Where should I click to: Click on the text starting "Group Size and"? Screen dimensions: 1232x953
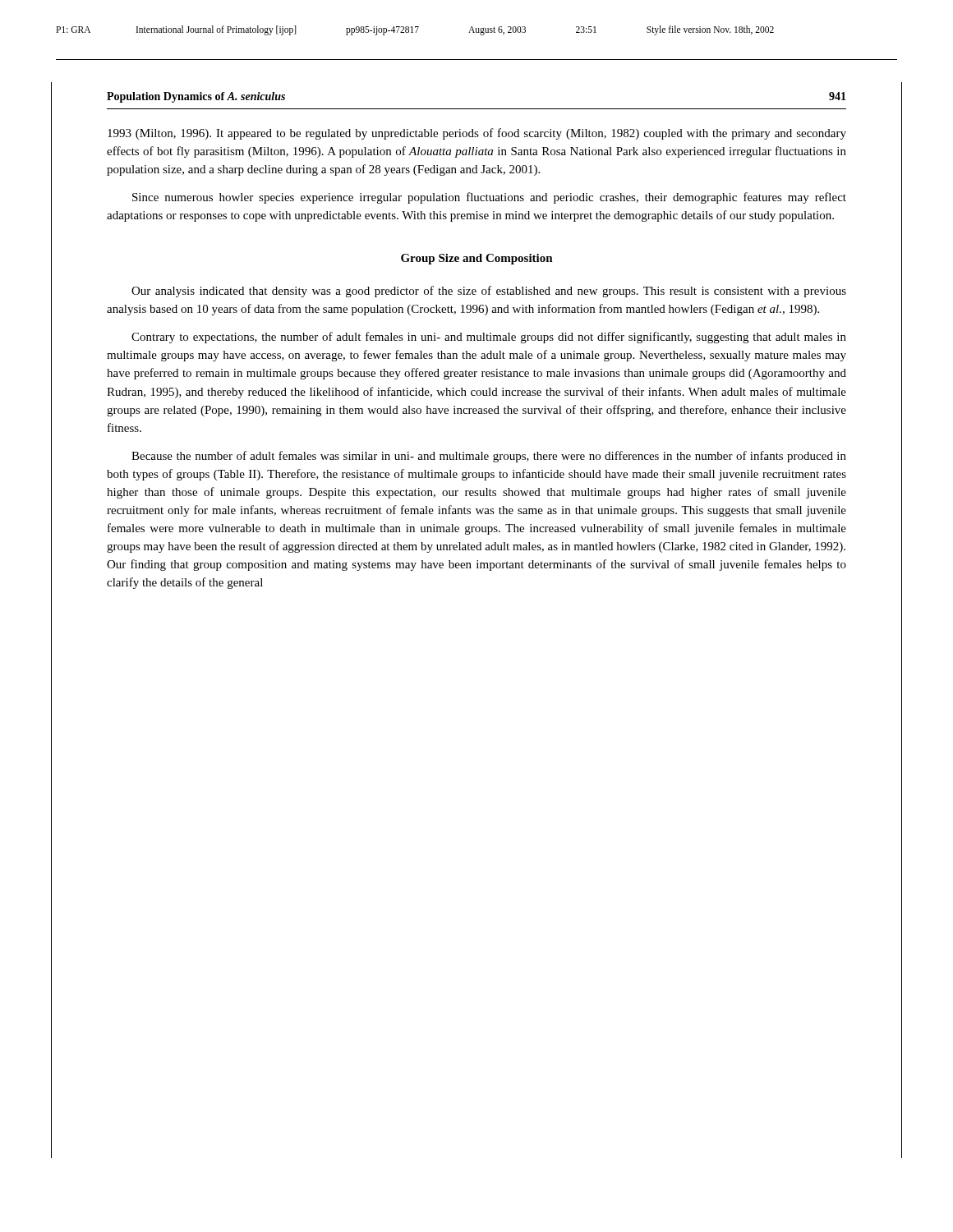(x=476, y=258)
